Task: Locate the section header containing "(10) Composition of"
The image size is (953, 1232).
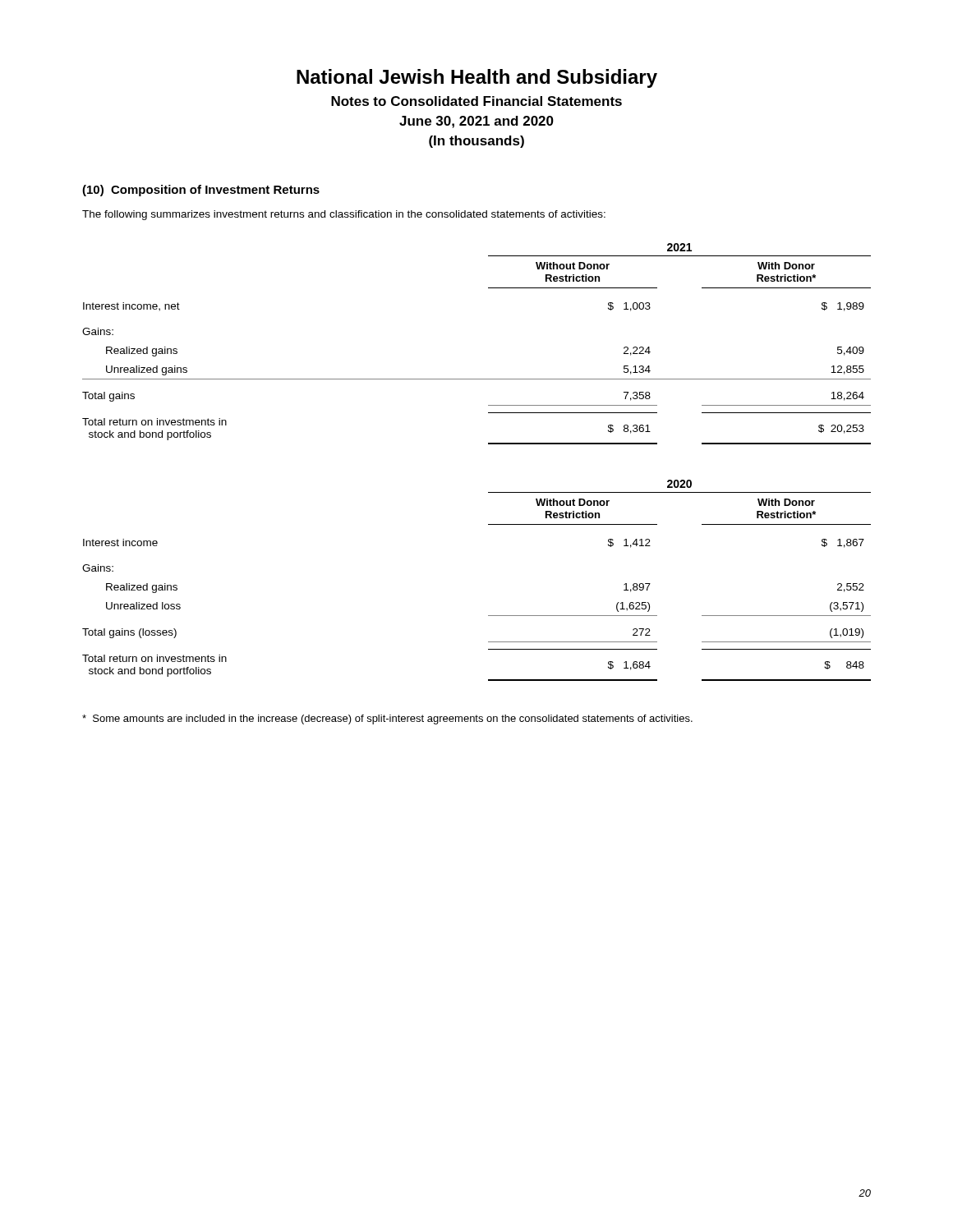Action: click(x=201, y=189)
